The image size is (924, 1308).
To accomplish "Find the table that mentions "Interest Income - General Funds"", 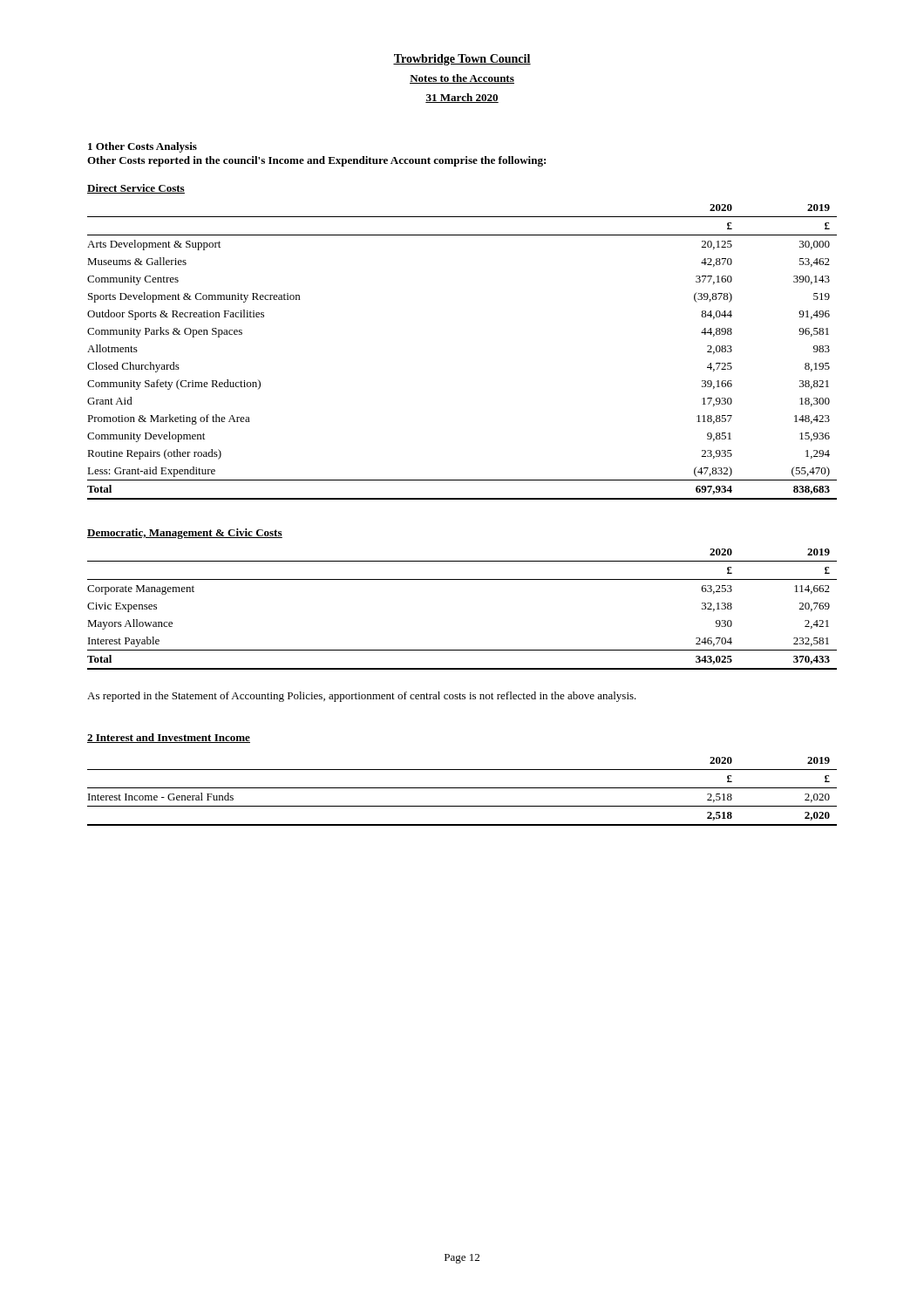I will [462, 788].
